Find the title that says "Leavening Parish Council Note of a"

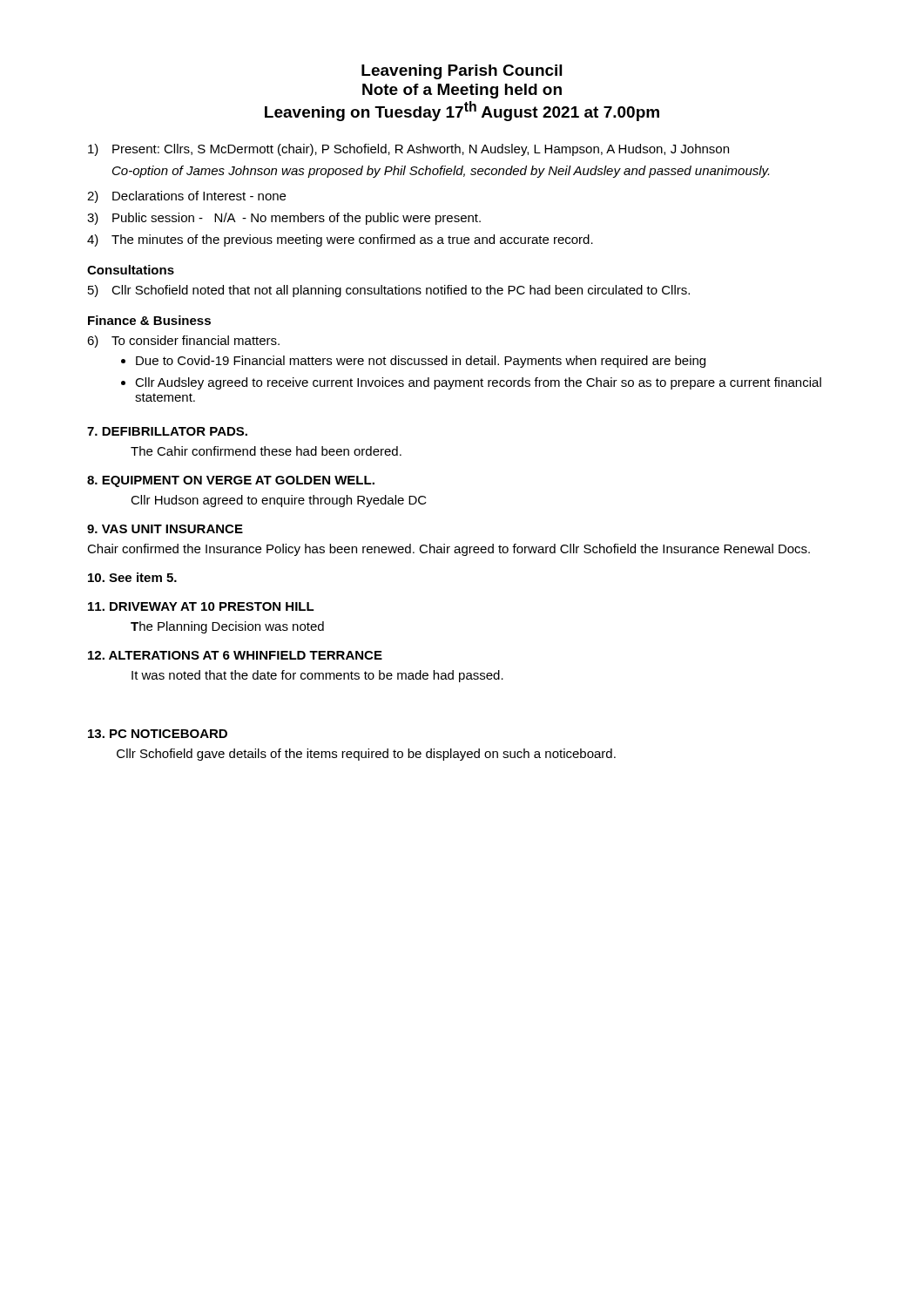pos(462,92)
